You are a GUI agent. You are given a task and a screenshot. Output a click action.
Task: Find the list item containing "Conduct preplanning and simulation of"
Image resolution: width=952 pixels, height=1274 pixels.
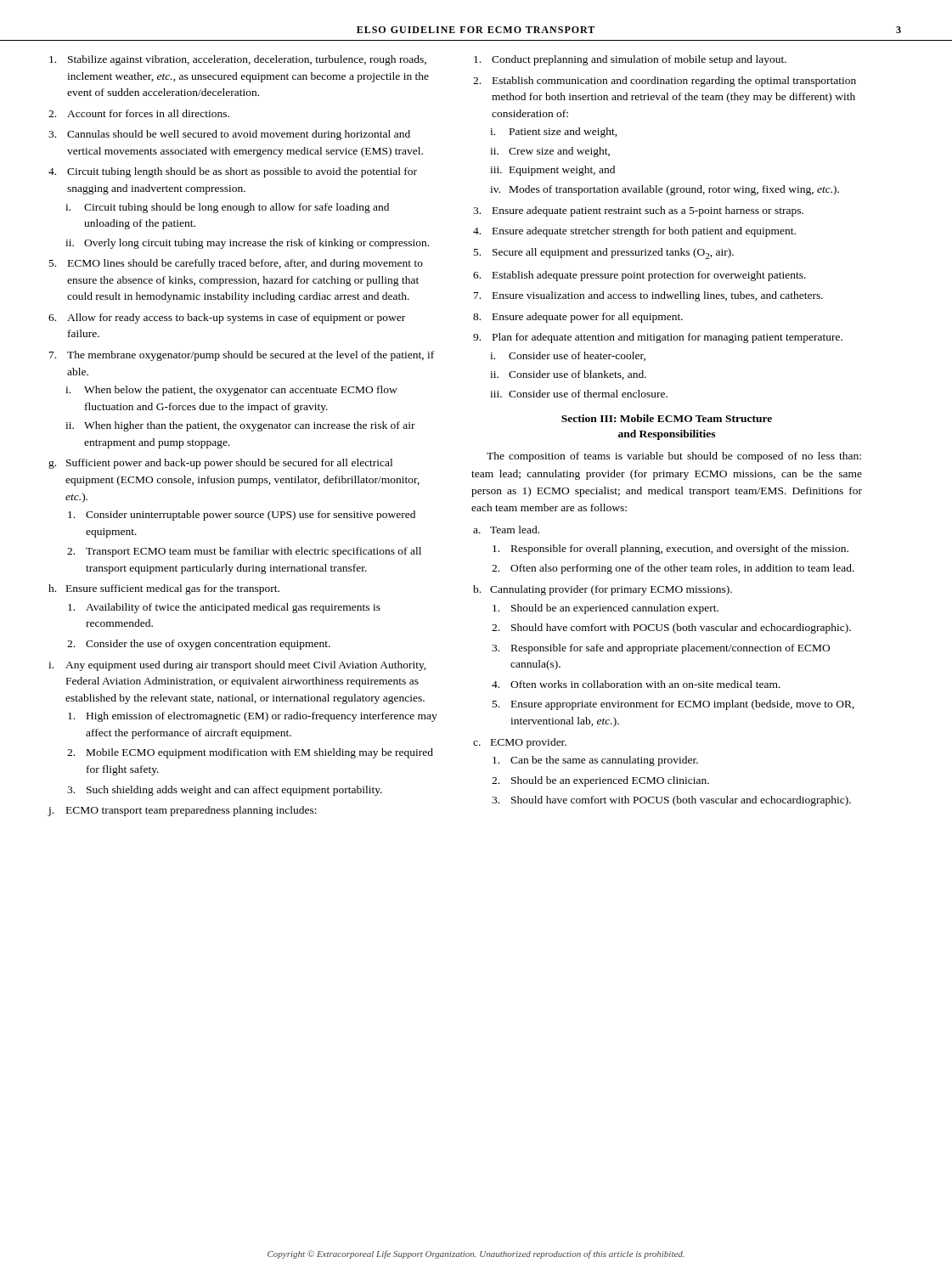667,227
